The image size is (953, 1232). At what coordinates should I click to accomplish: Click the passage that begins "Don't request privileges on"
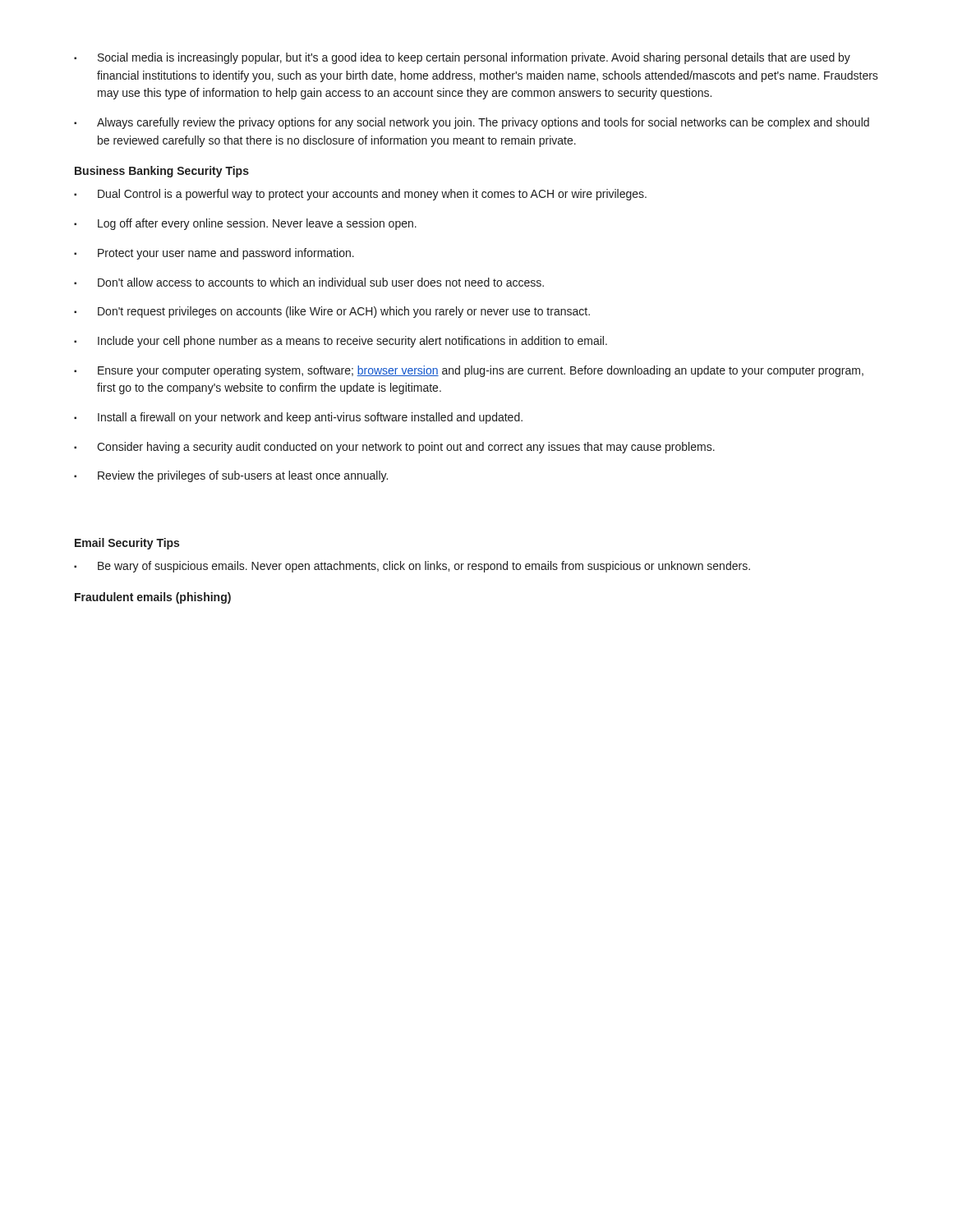[x=476, y=312]
